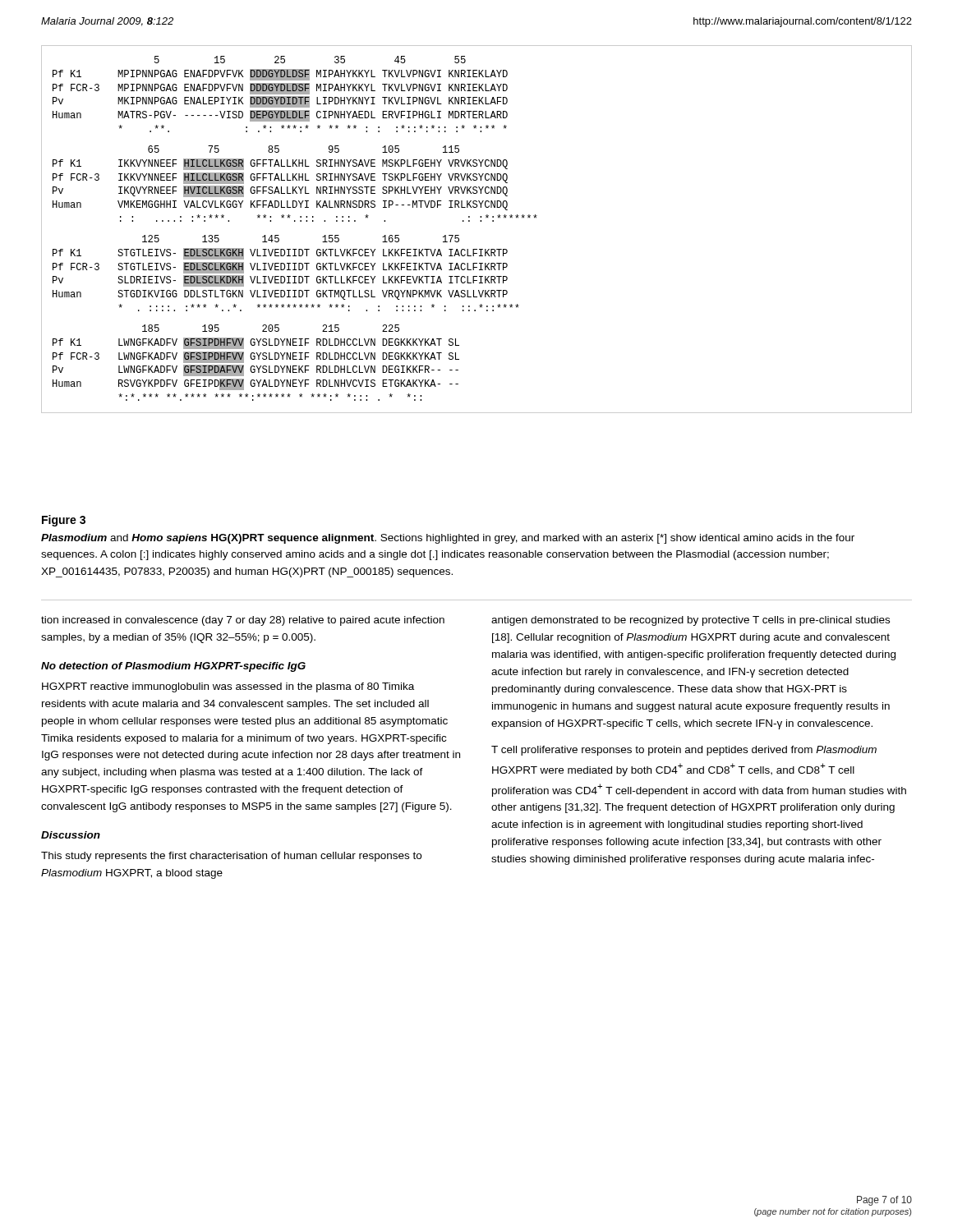Screen dimensions: 1232x953
Task: Click the passage that begins "antigen demonstrated to"
Action: click(694, 671)
